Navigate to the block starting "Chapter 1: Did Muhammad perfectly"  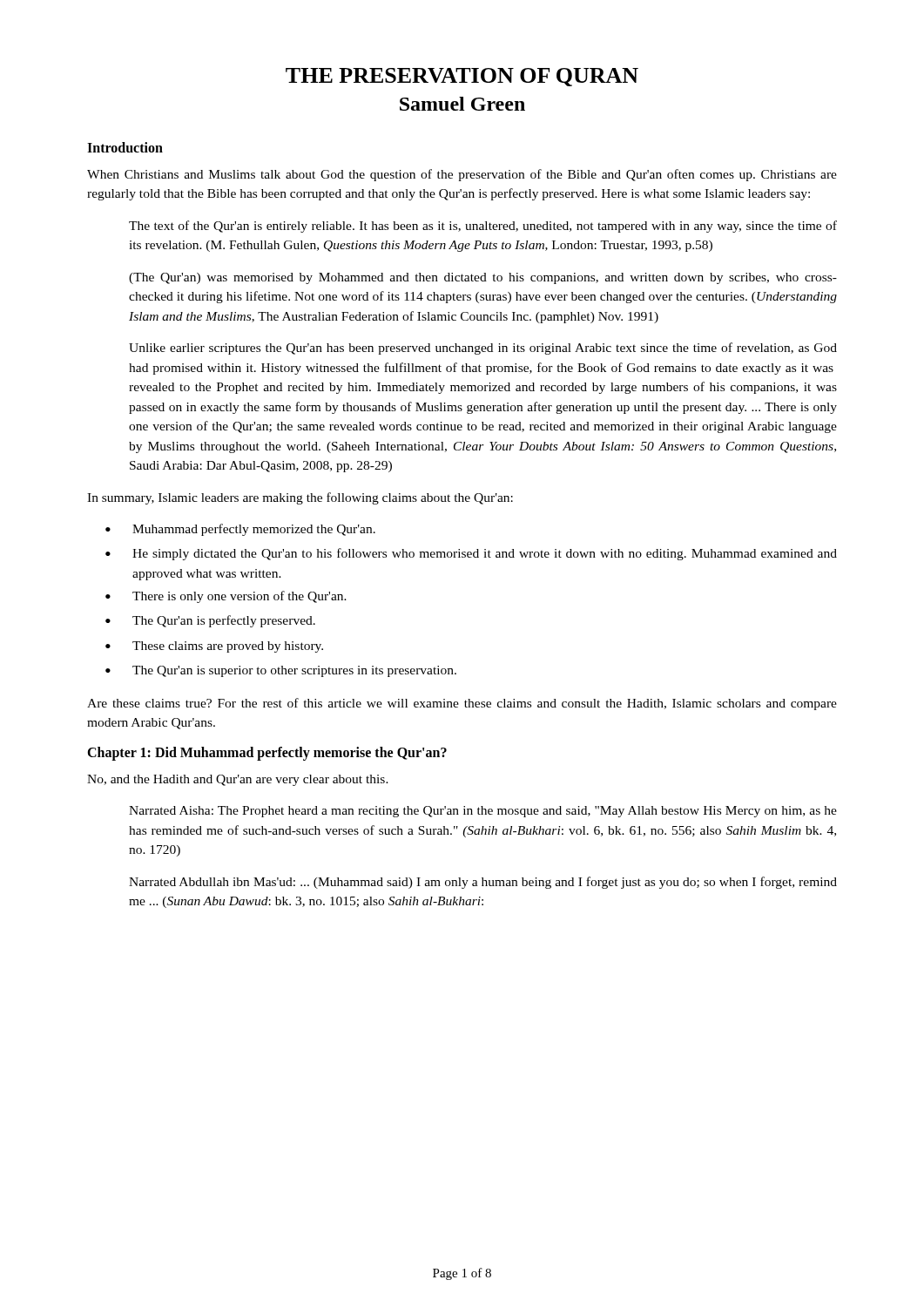(267, 752)
